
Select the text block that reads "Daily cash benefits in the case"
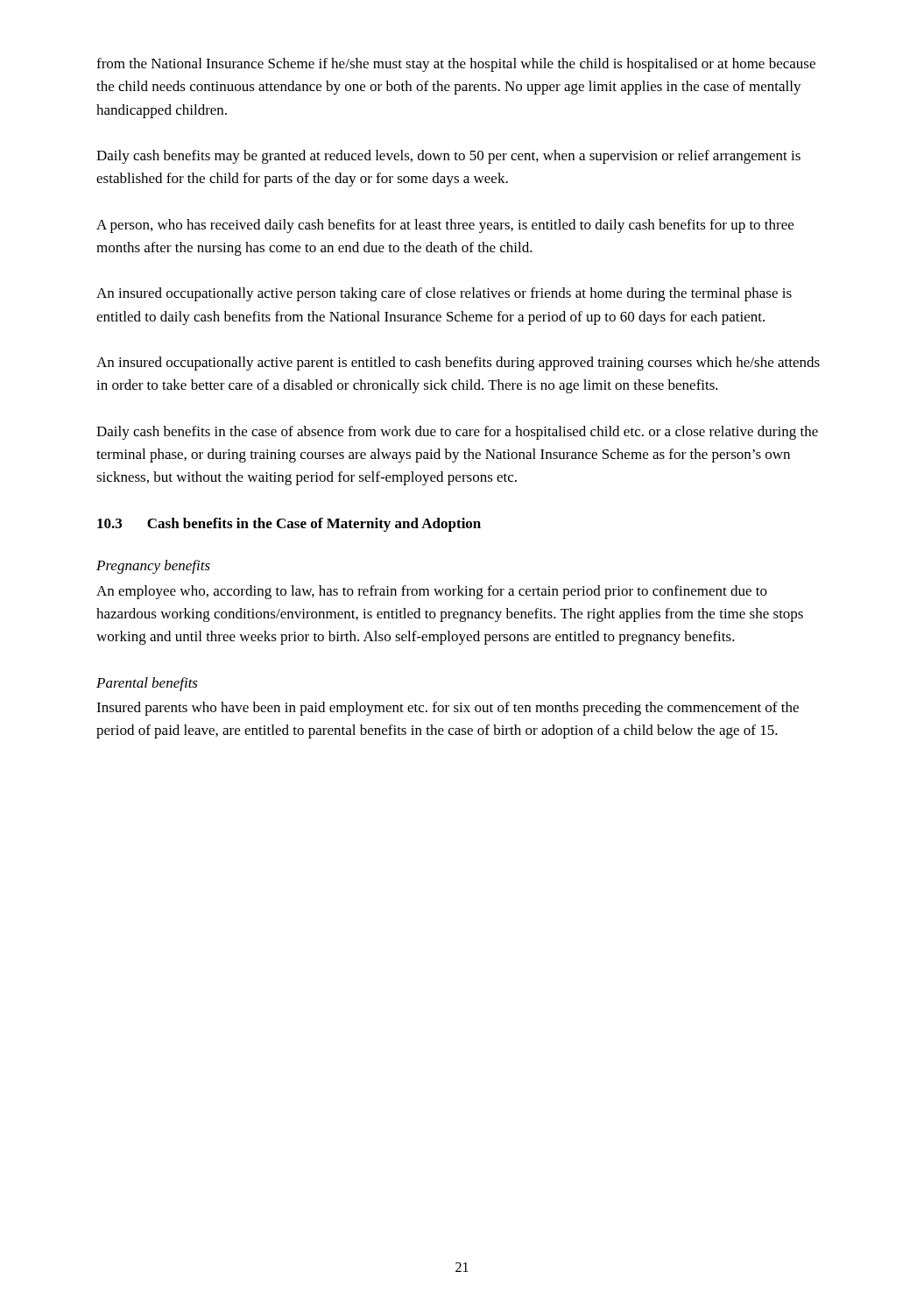[457, 454]
